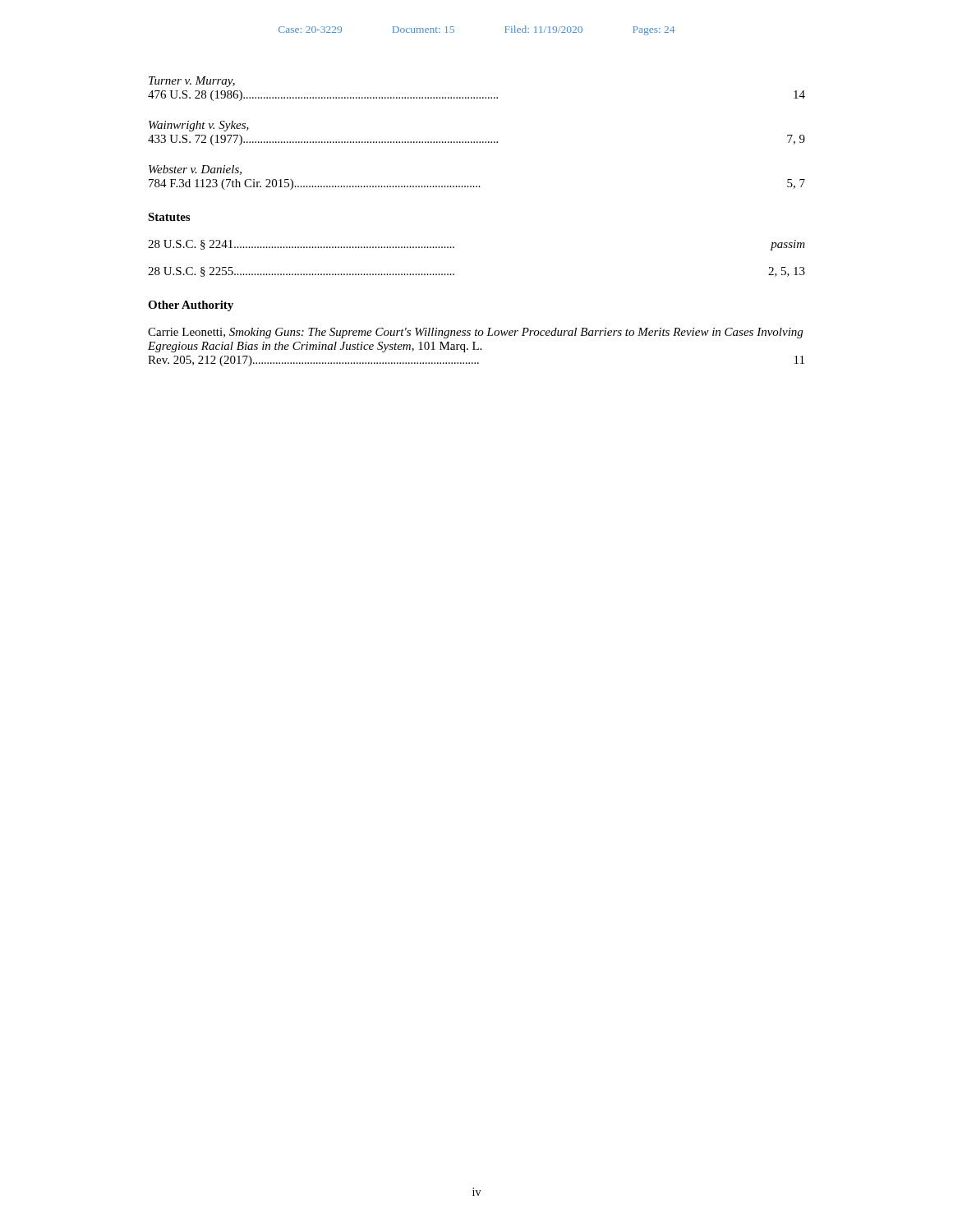Click on the passage starting "Carrie Leonetti, Smoking Guns: The Supreme Court's Willingness"

476,346
